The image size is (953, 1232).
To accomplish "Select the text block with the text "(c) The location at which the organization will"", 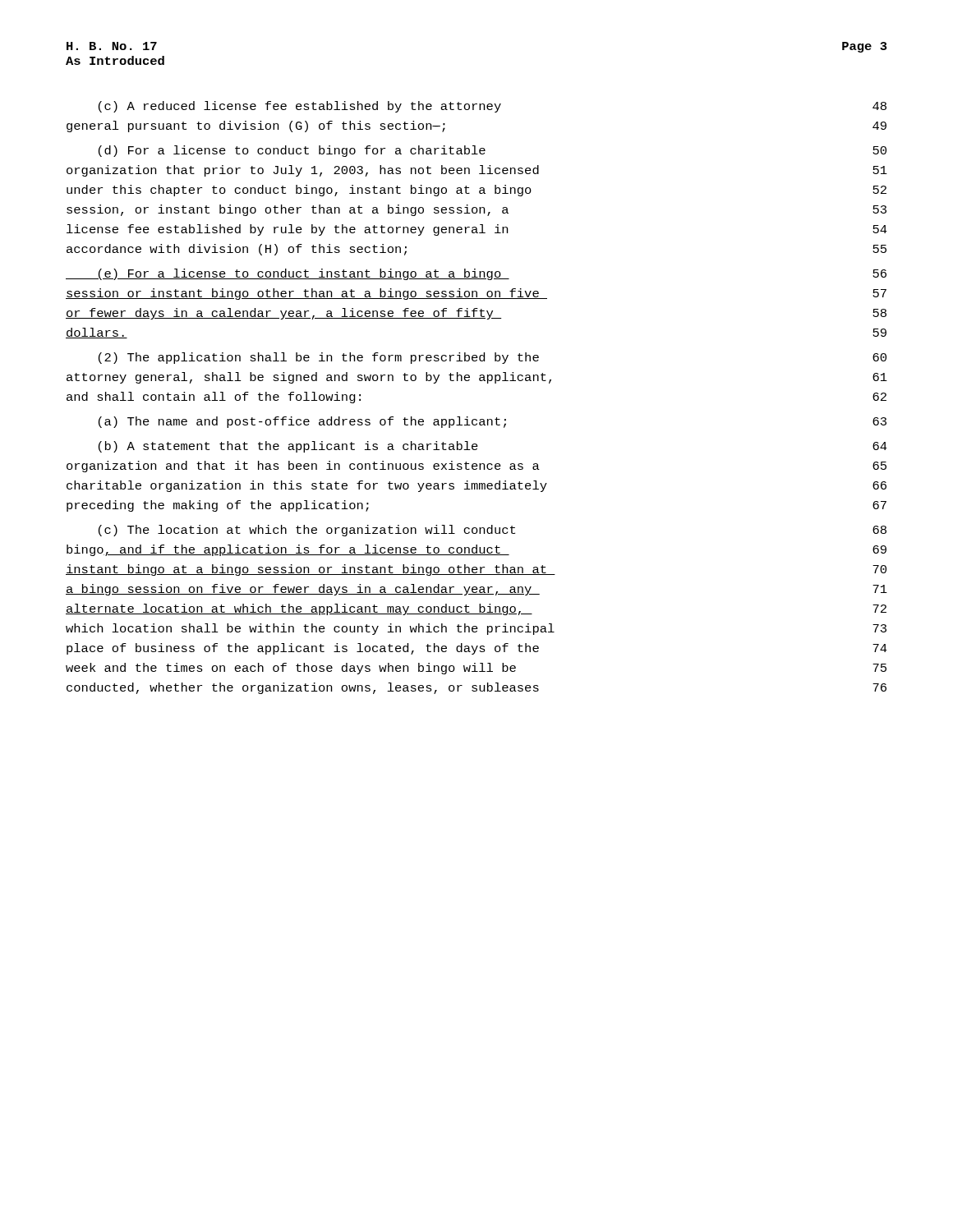I will (476, 610).
